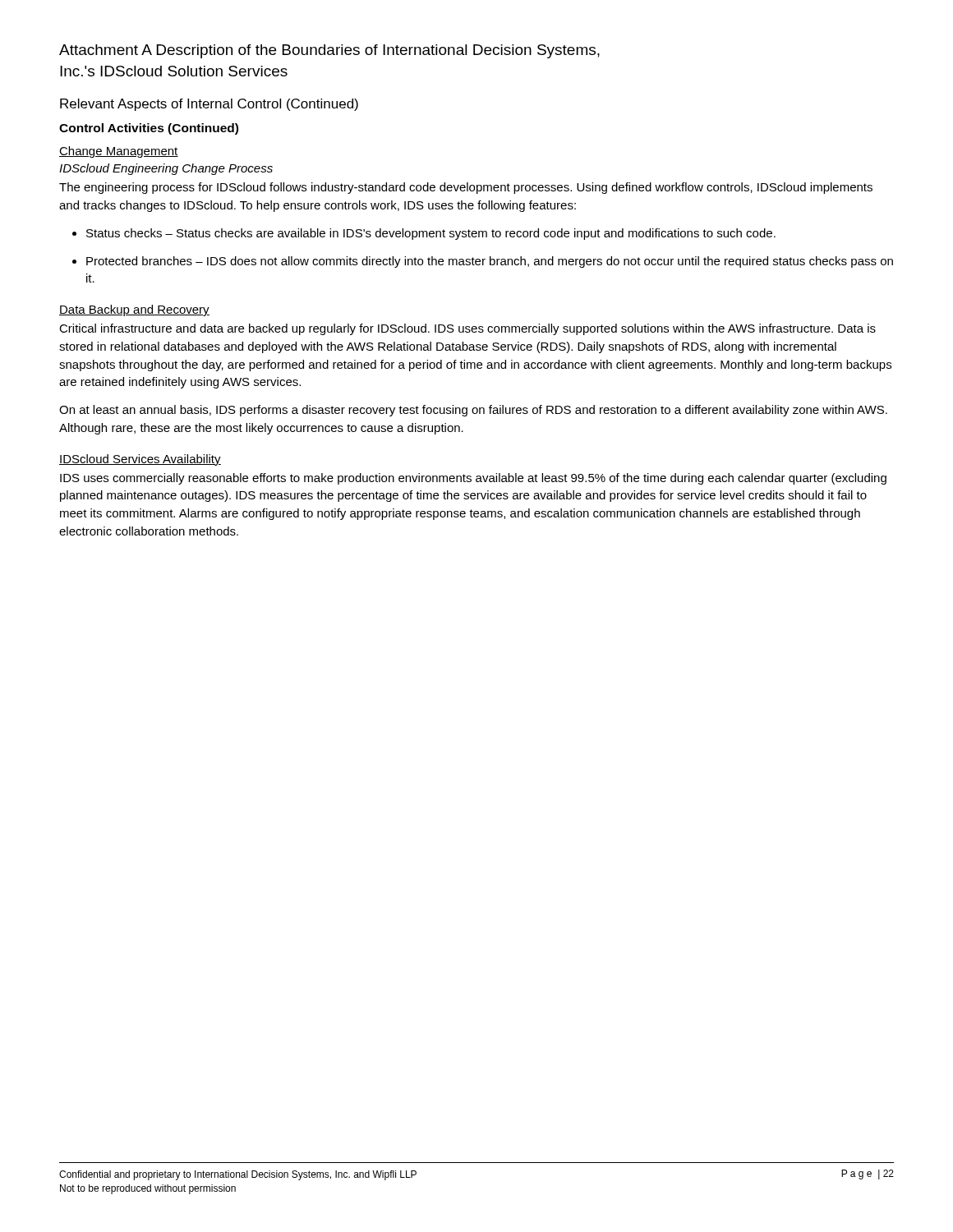This screenshot has height=1232, width=953.
Task: Navigate to the text block starting "Relevant Aspects of Internal Control"
Action: coord(209,105)
